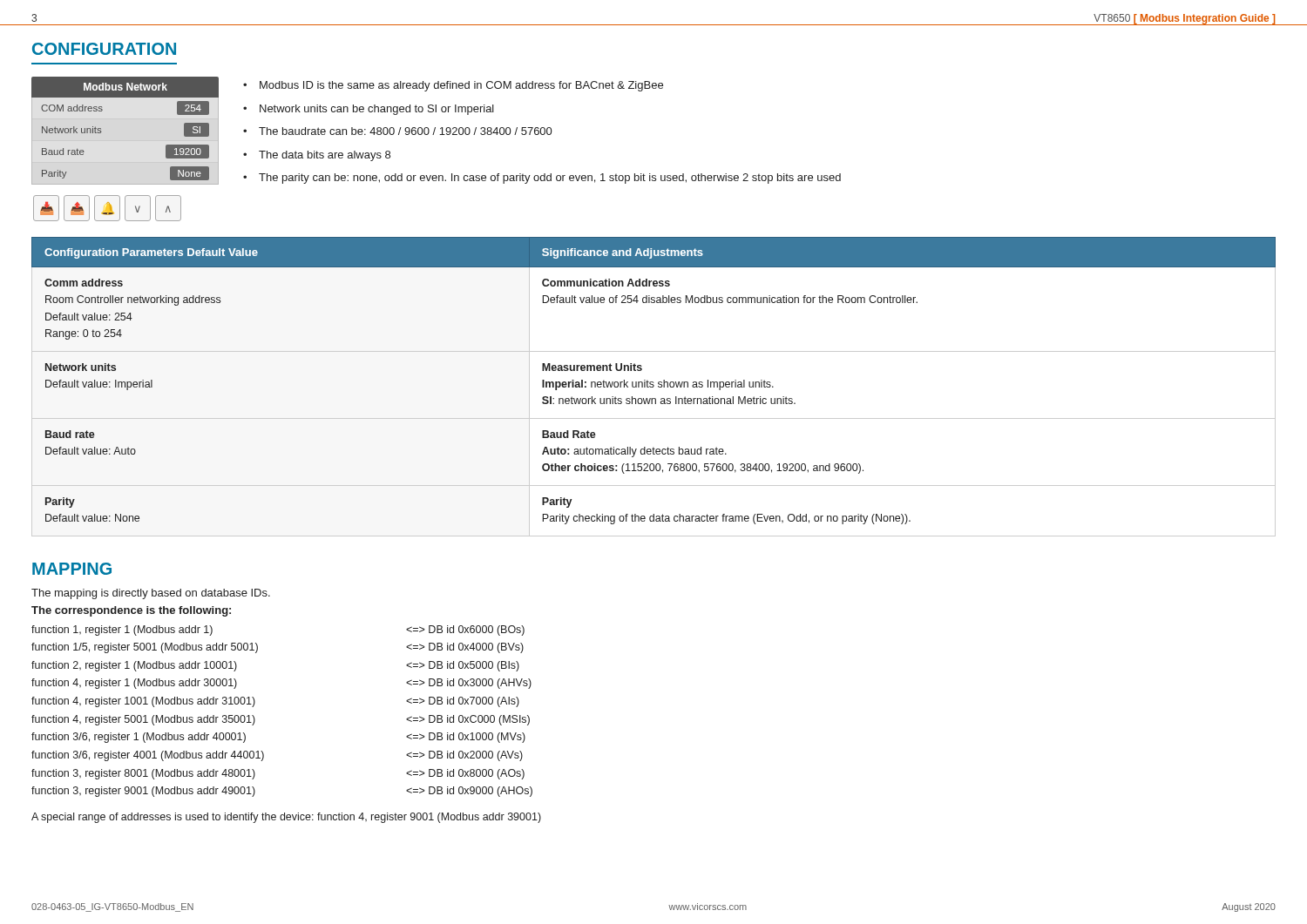This screenshot has width=1307, height=924.
Task: Click the passage that begins "The correspondence is"
Action: point(132,610)
